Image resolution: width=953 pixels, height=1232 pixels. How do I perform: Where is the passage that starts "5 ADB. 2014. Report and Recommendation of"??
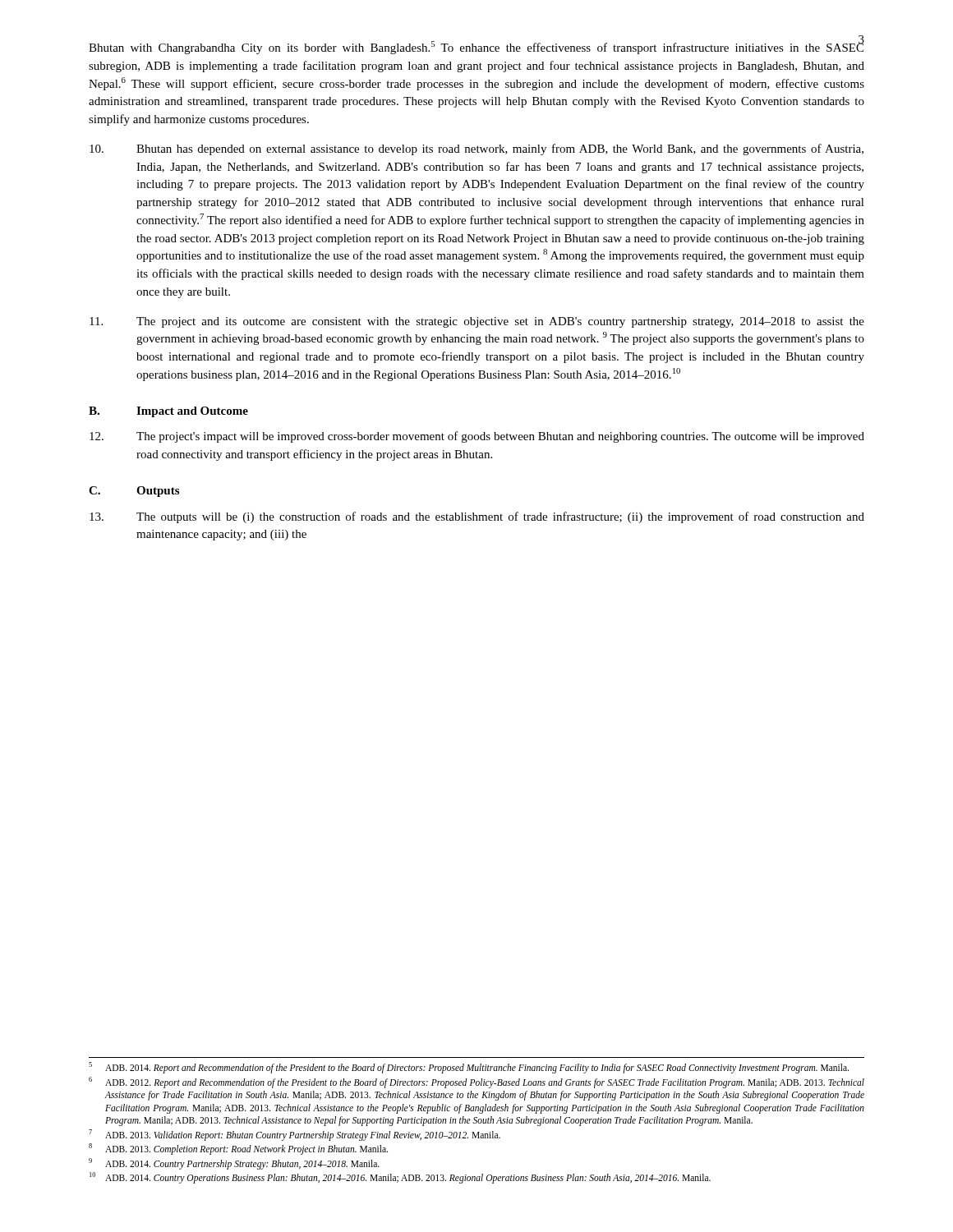(x=476, y=1069)
